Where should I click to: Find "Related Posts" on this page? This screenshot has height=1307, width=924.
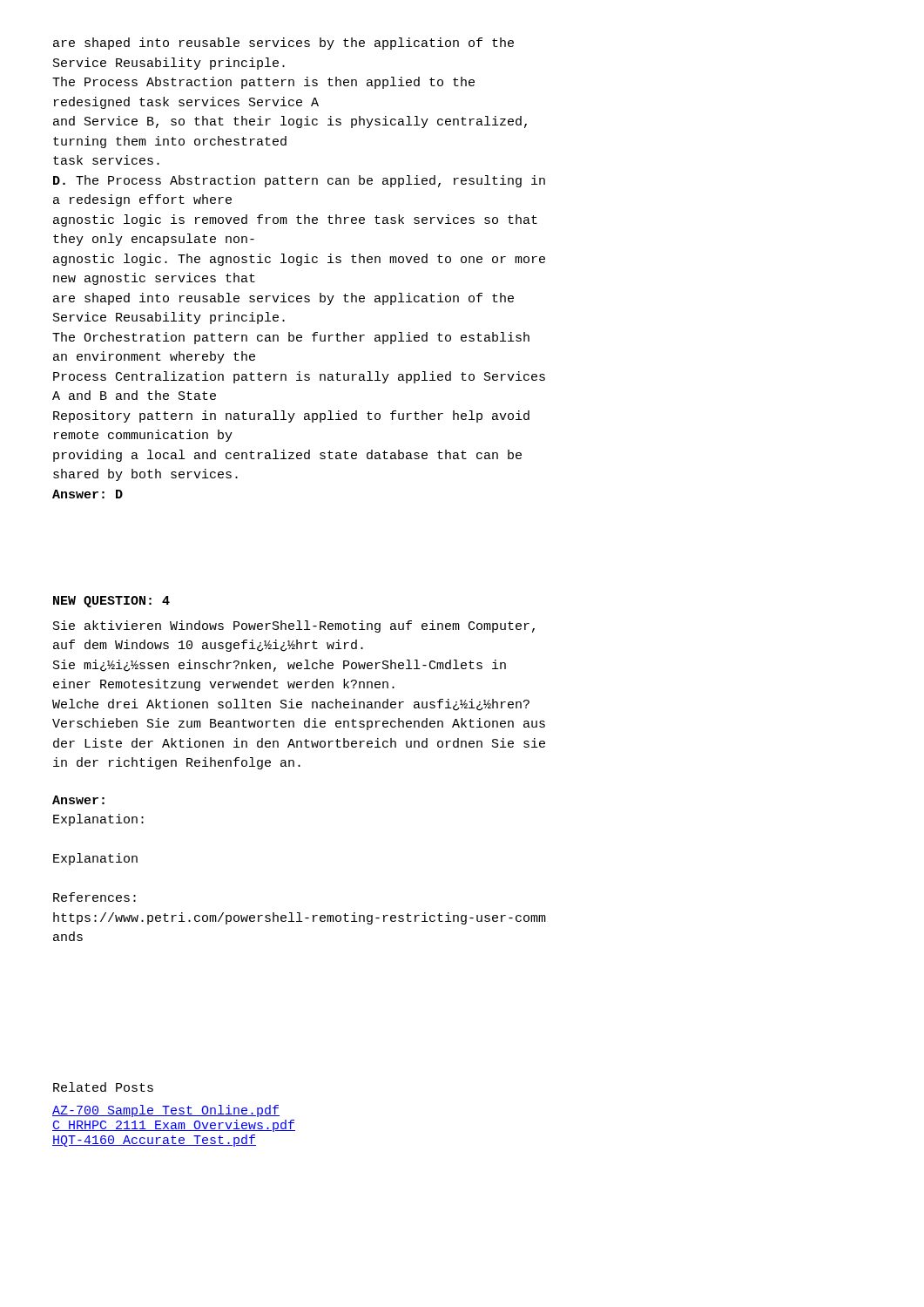tap(103, 1088)
